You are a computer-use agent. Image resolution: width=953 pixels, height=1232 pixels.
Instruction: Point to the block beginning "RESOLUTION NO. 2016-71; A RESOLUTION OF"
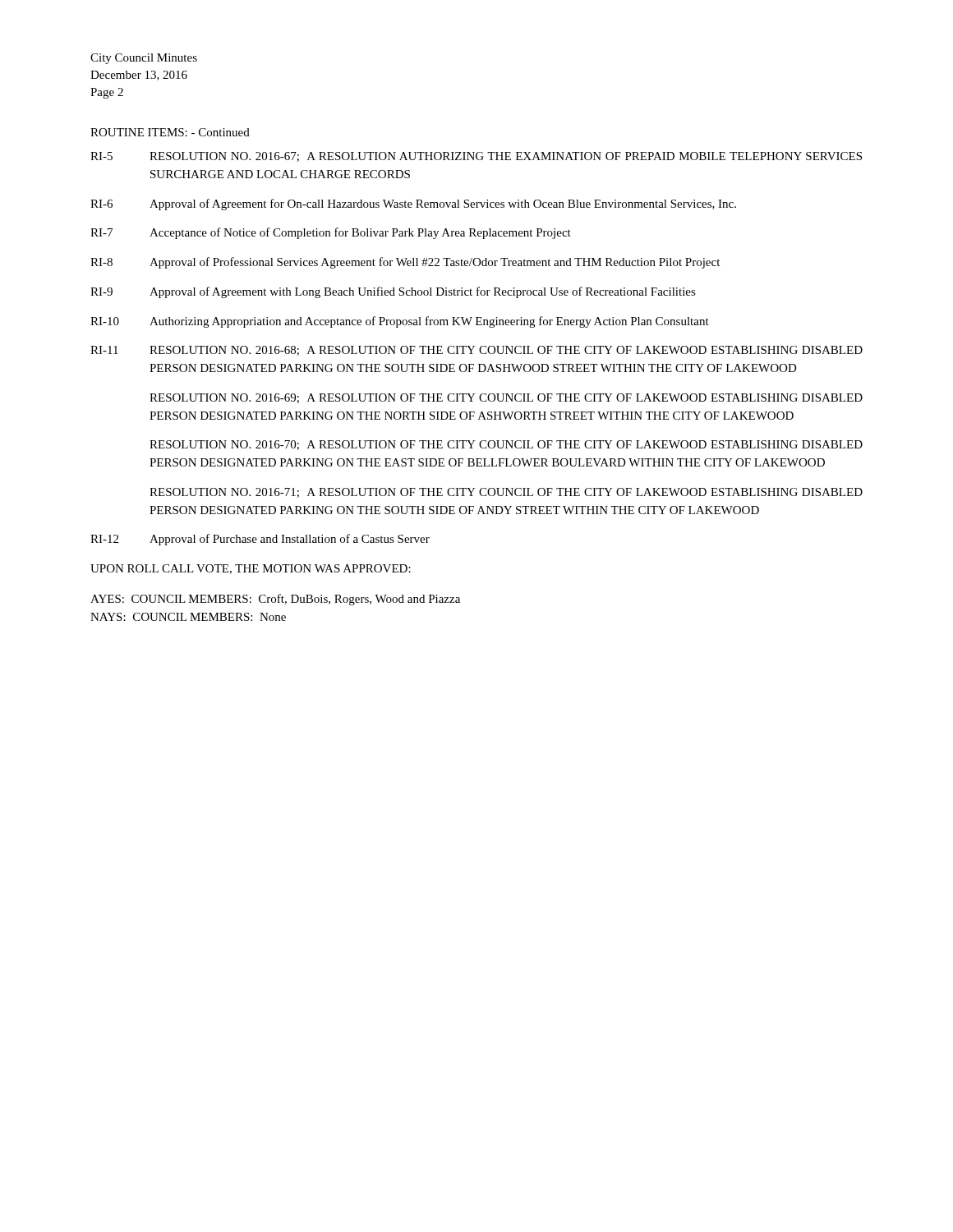point(506,501)
